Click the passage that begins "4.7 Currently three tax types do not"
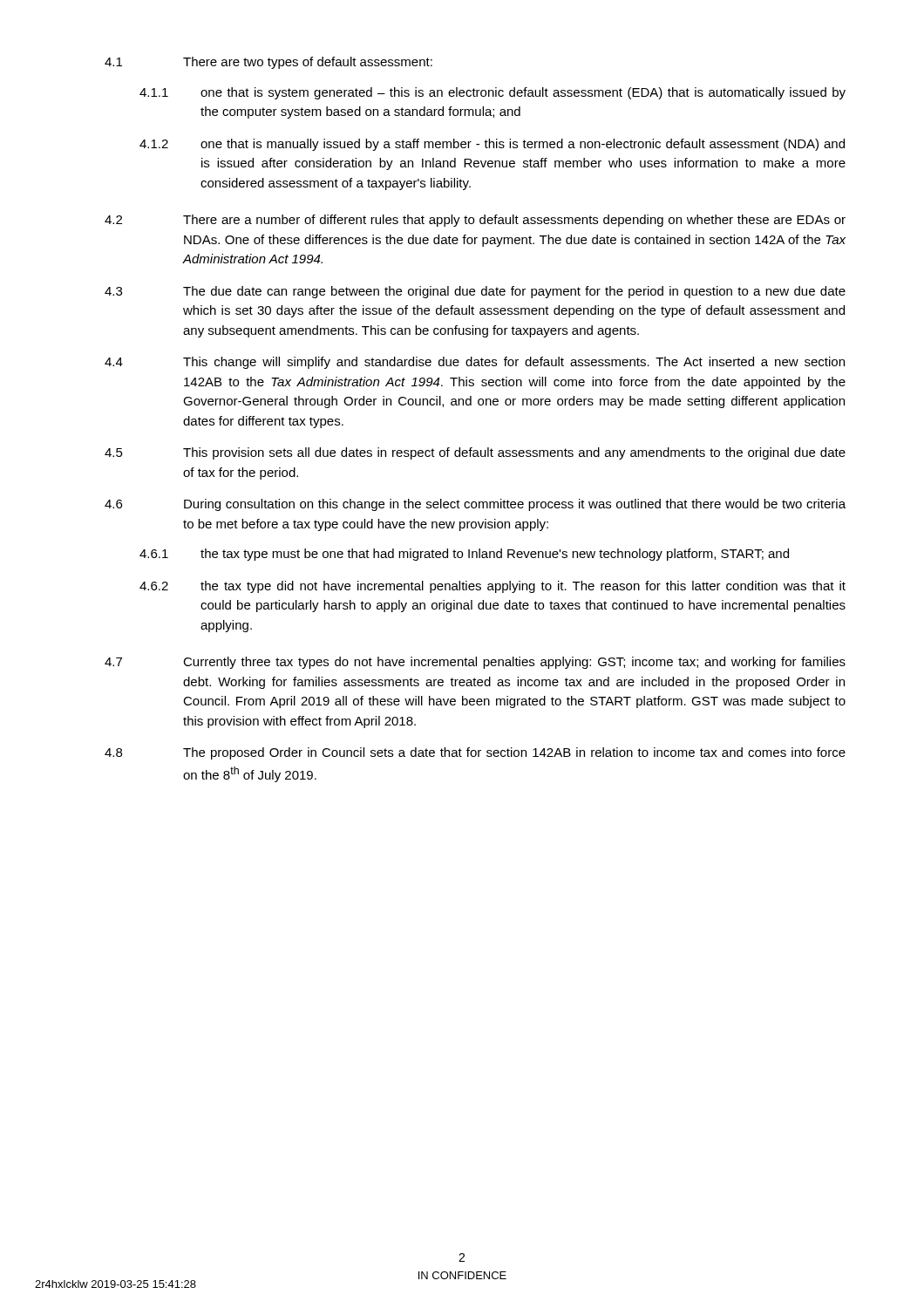 pos(475,692)
